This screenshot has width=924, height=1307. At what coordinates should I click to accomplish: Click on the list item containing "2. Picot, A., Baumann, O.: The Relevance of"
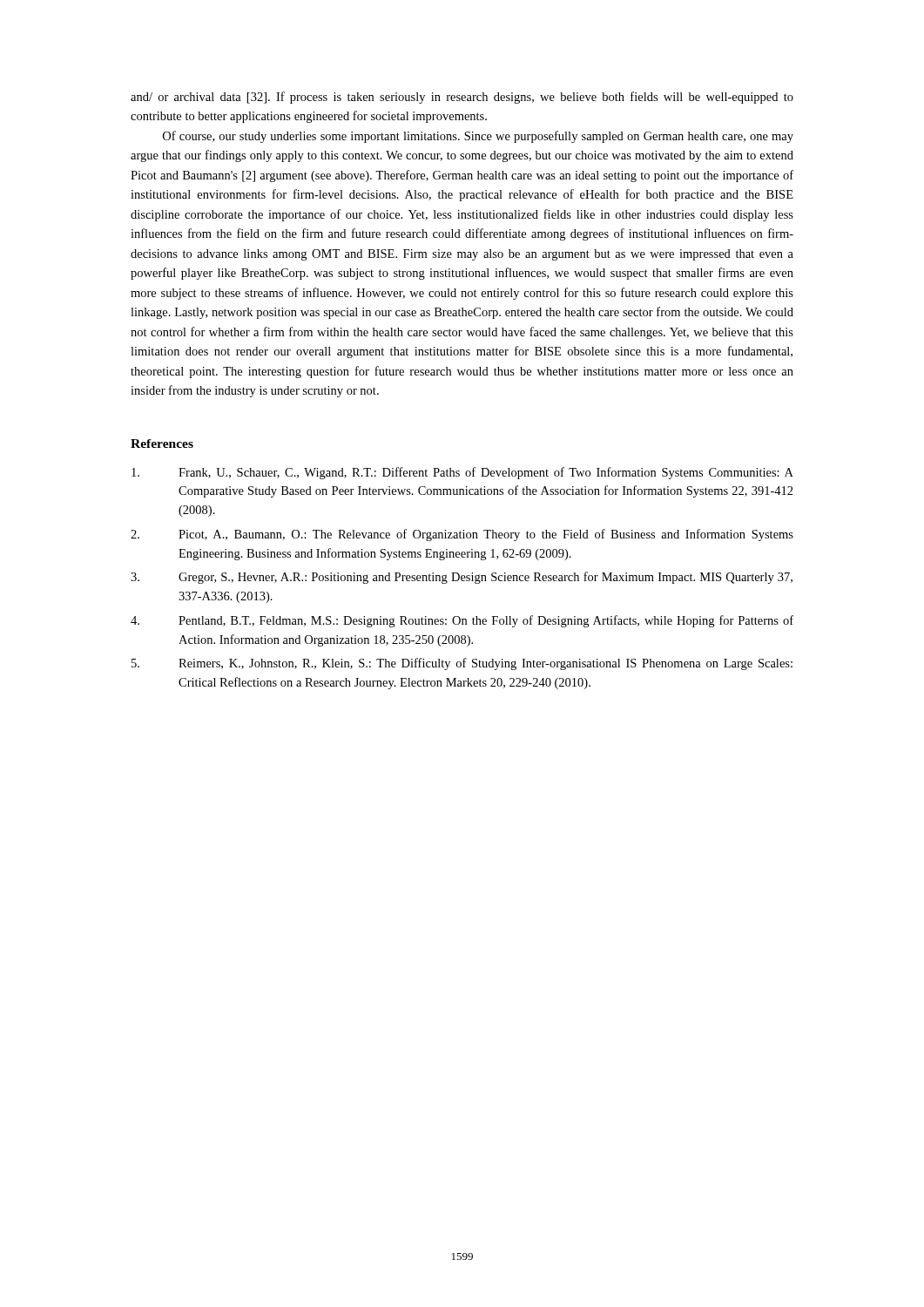point(462,544)
